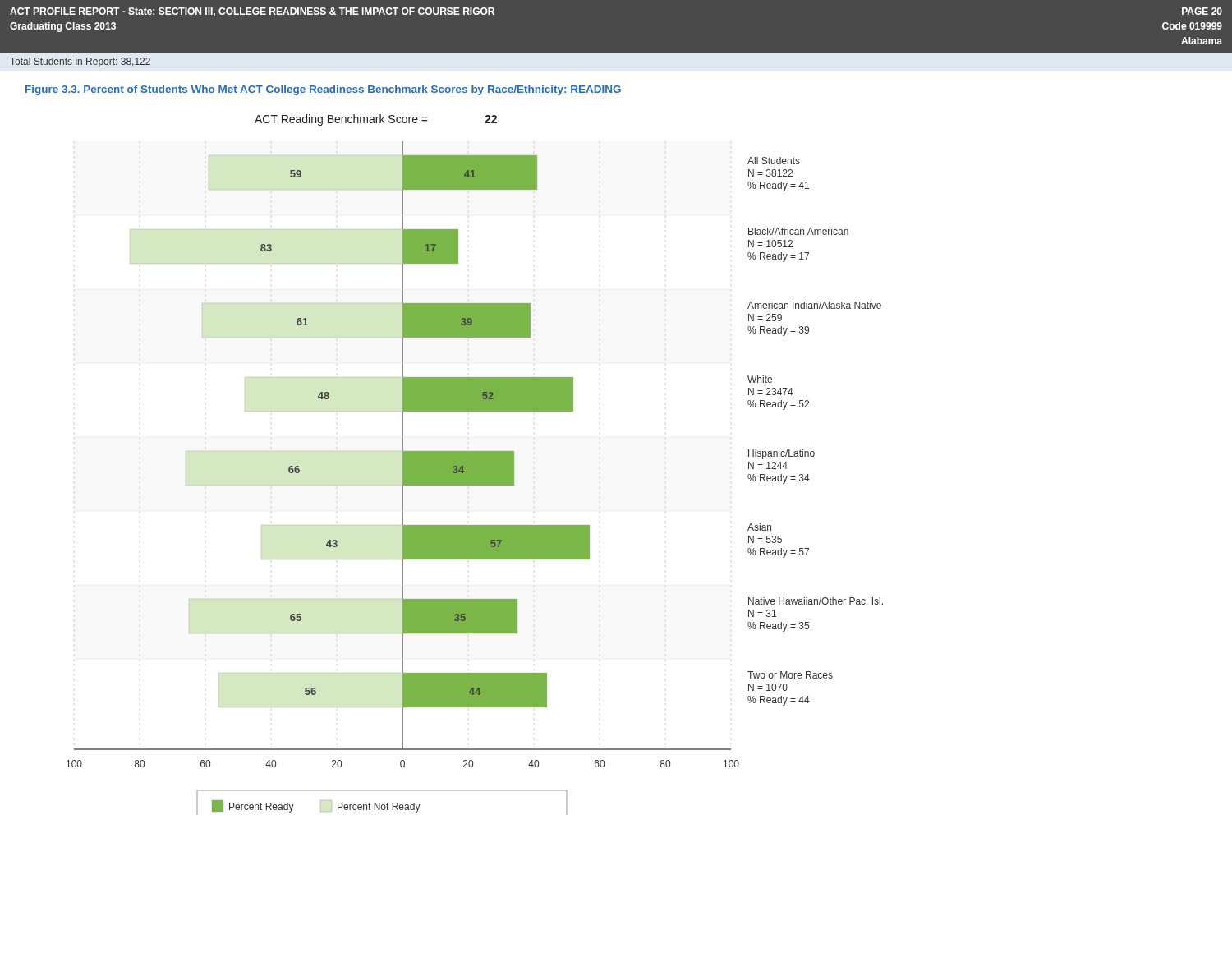Click on the element starting "Total Students in Report: 38,122"

tap(80, 62)
